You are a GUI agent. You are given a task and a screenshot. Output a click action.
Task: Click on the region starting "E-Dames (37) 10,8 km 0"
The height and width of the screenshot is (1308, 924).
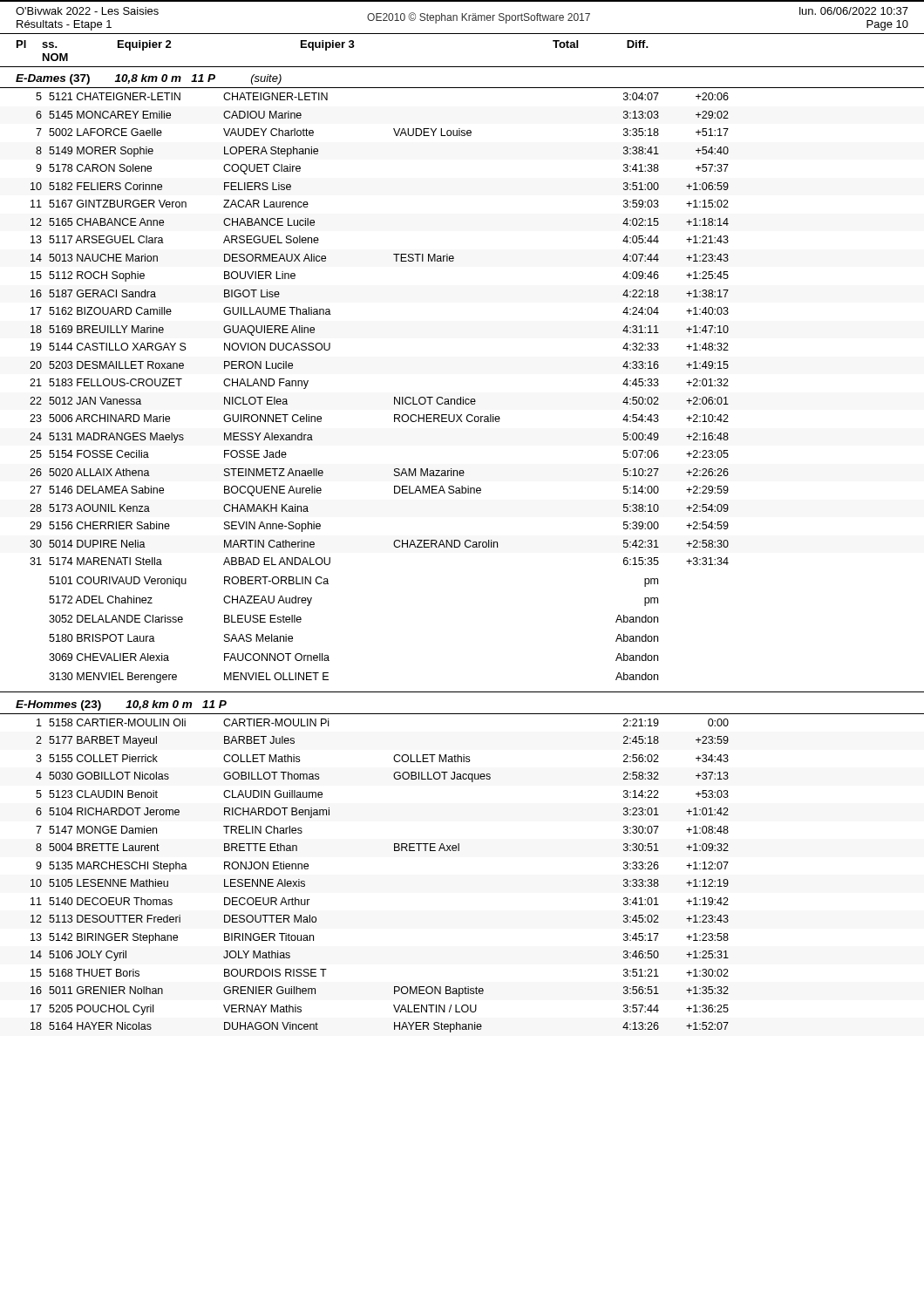point(149,78)
